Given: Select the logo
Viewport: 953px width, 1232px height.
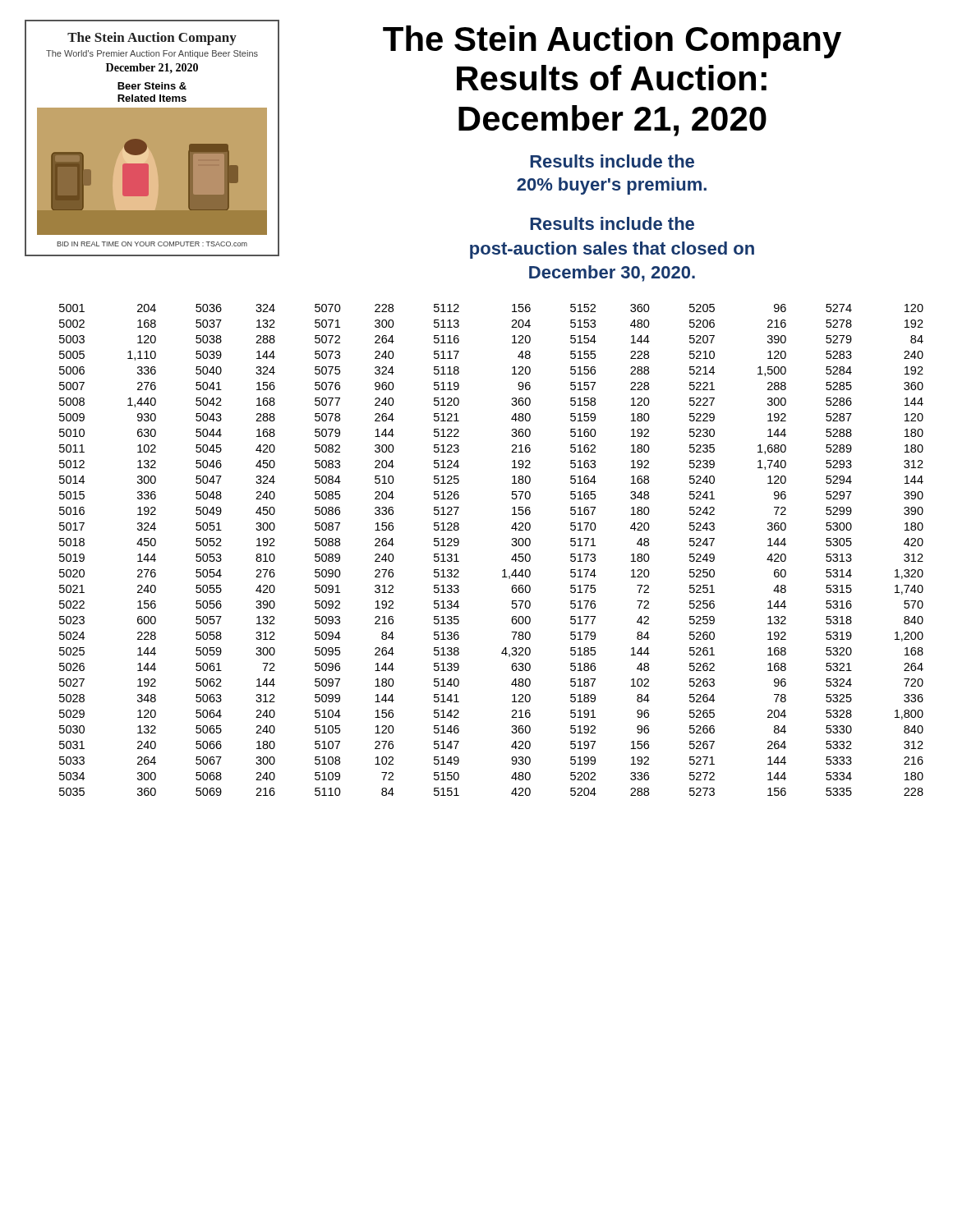Looking at the screenshot, I should pyautogui.click(x=152, y=138).
